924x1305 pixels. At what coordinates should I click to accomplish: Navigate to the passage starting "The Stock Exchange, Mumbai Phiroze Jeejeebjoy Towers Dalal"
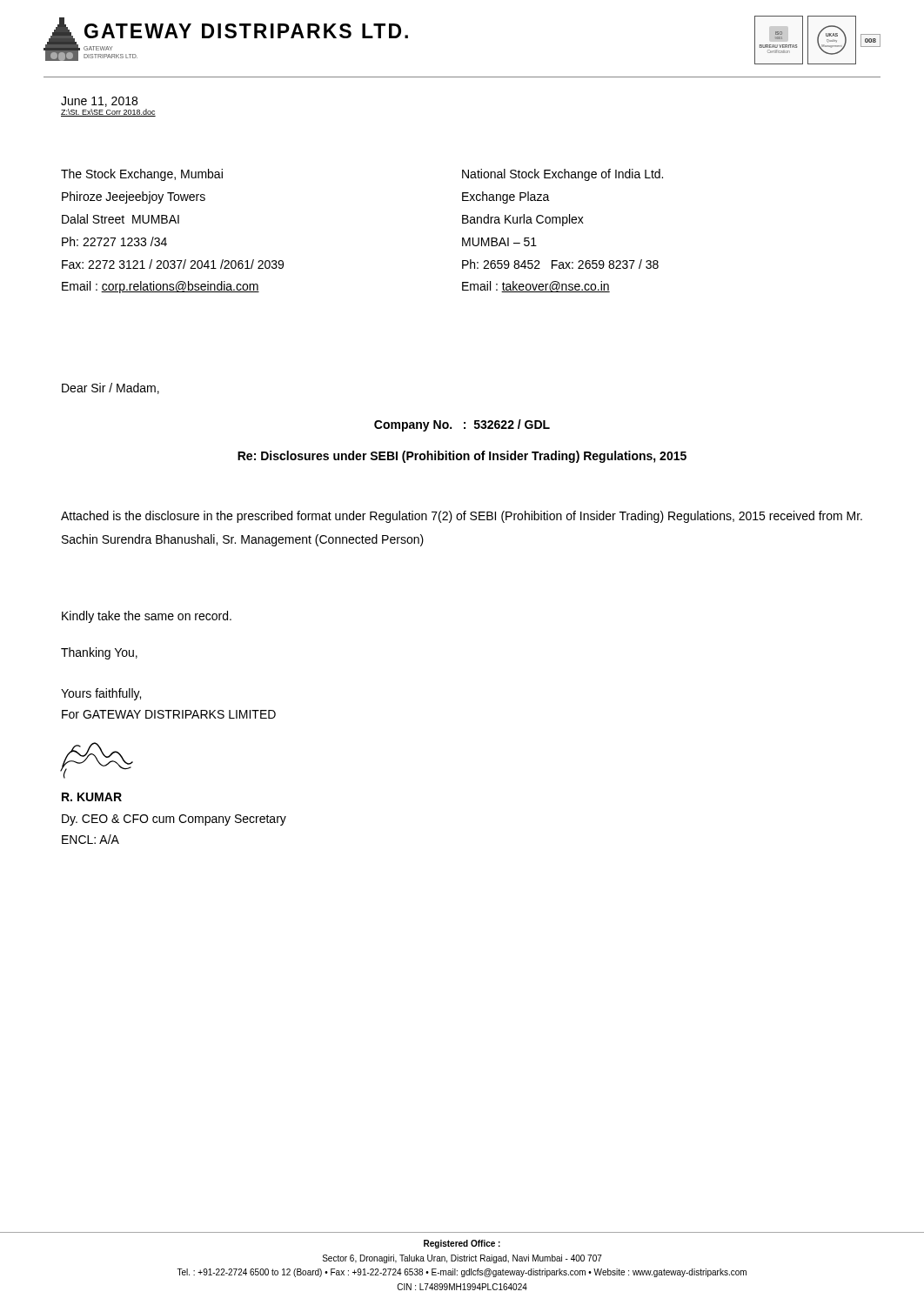(173, 230)
